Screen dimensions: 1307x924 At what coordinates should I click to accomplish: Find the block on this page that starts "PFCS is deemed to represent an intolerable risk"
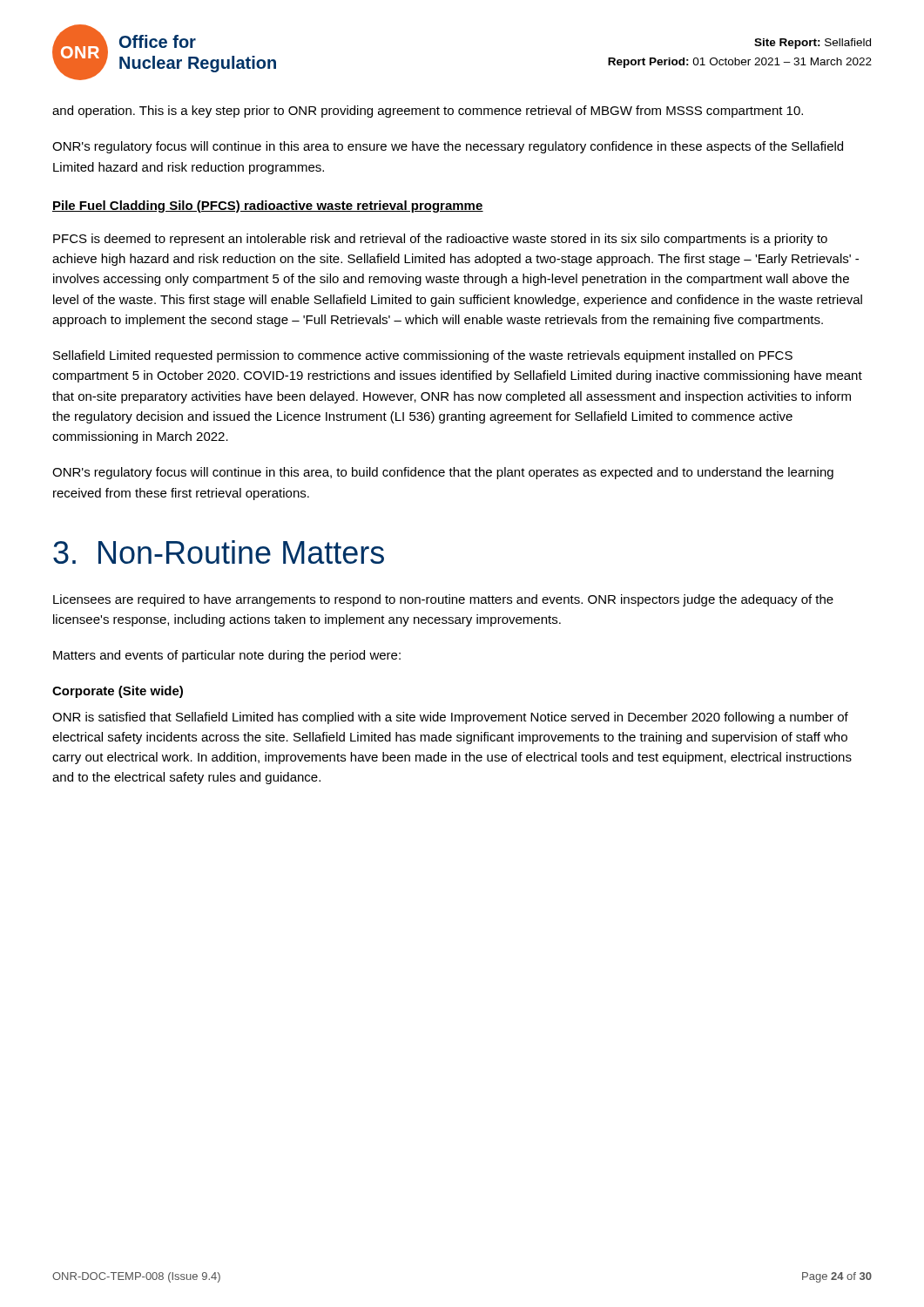pos(462,279)
